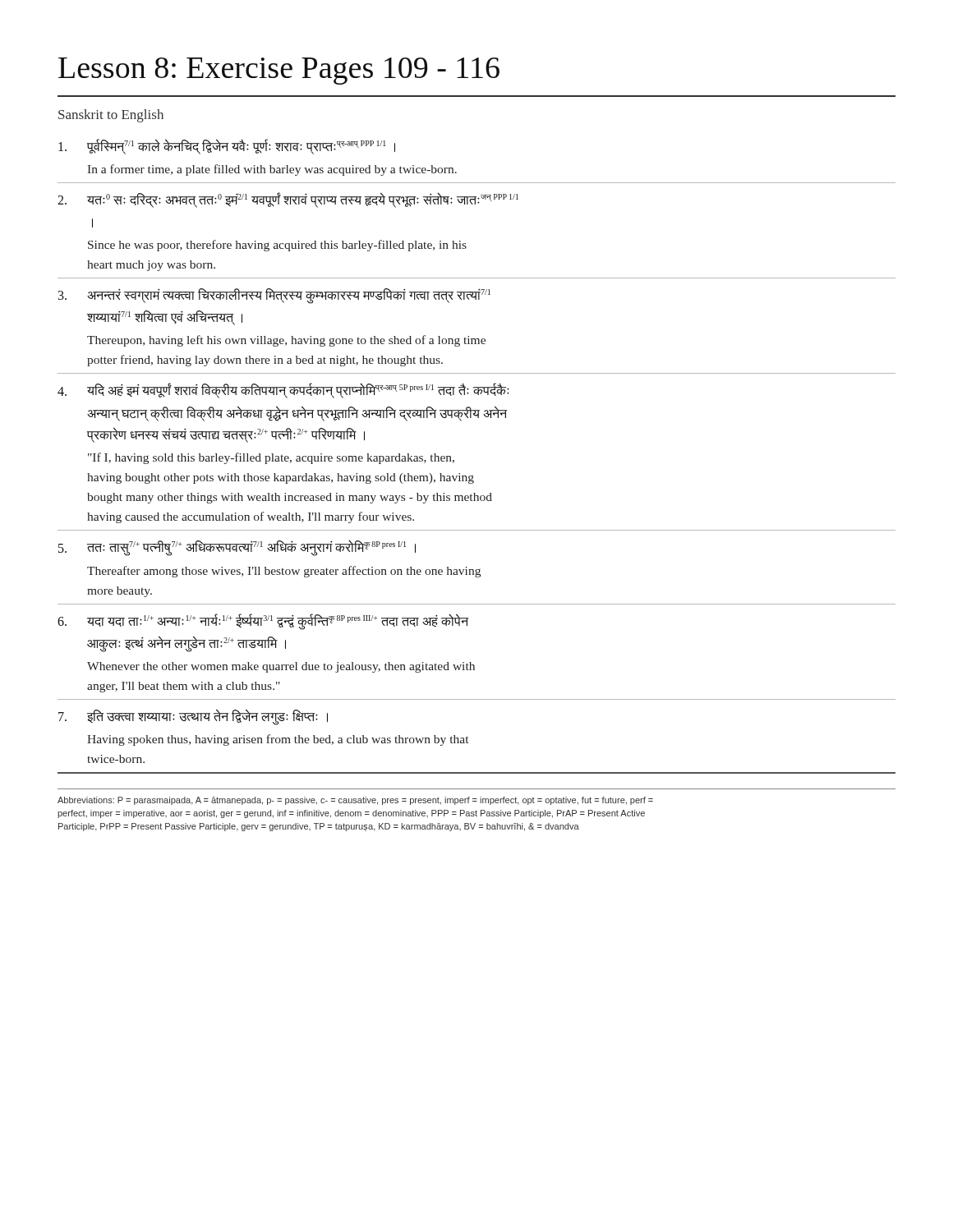Viewport: 953px width, 1232px height.
Task: Click the passage that begins "6. यदा यदा ताः1/+ अन्याः1/+ नार्यः1/+ ईर्ष्यया3/1"
Action: click(x=476, y=654)
